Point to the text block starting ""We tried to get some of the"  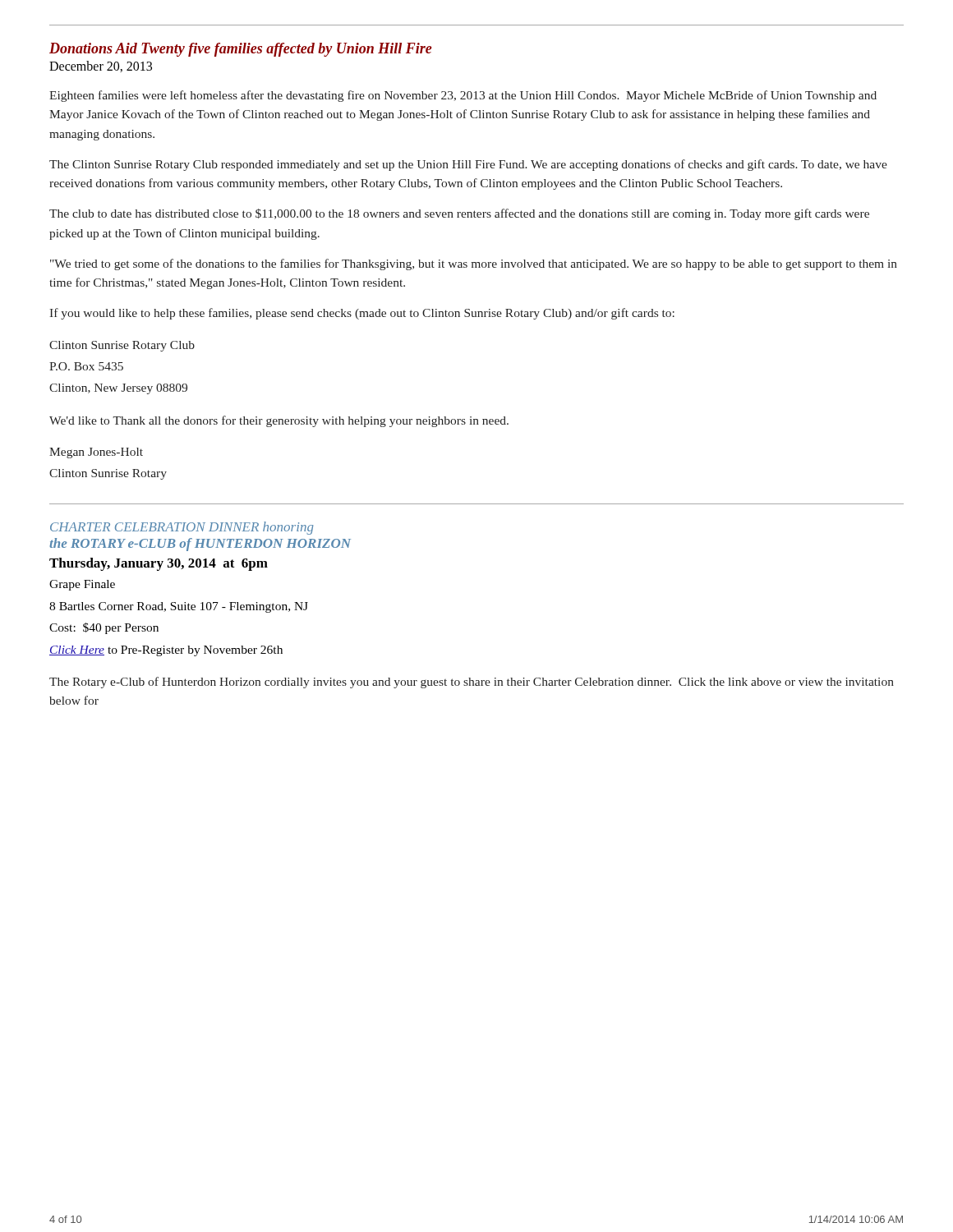pyautogui.click(x=473, y=273)
